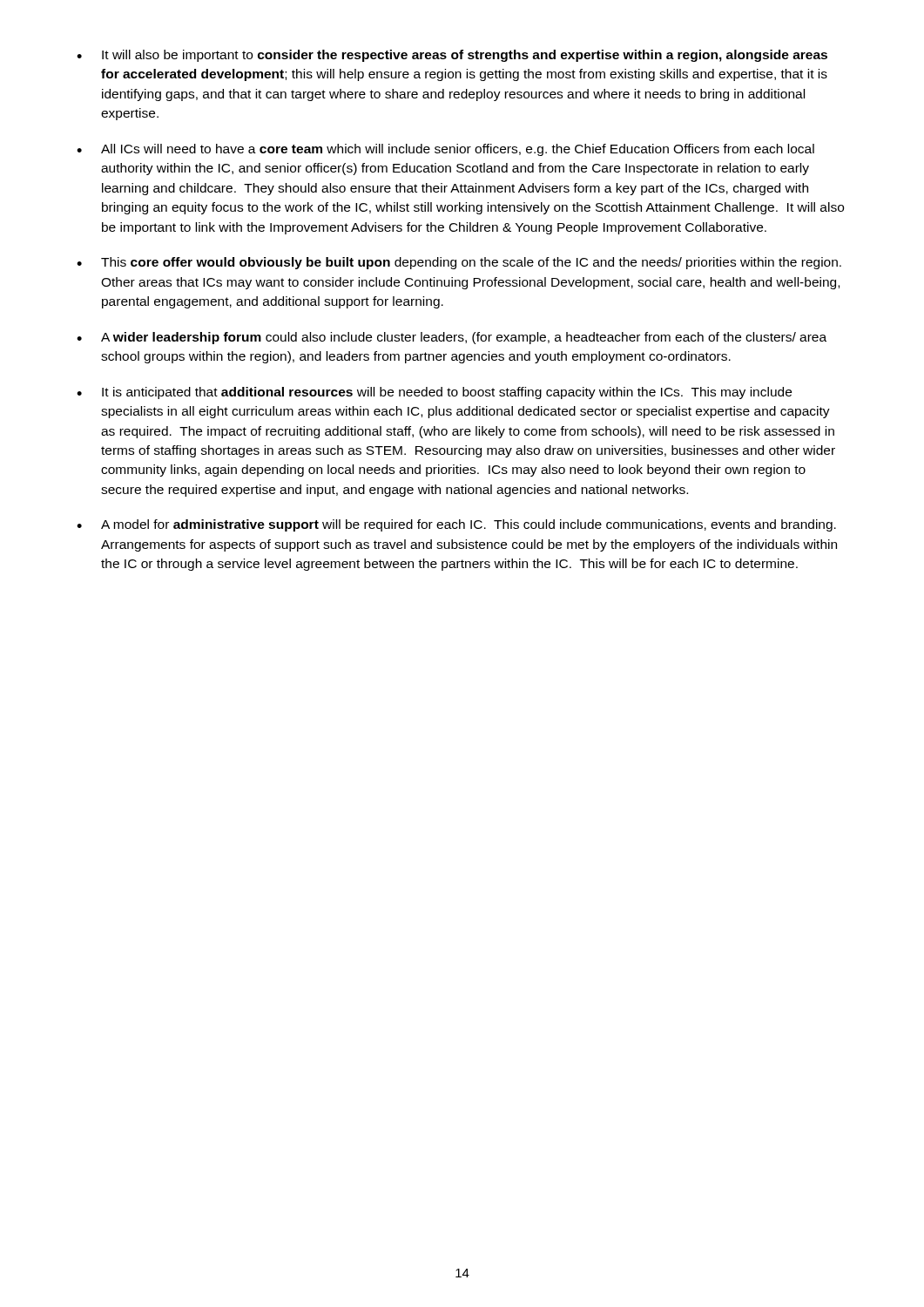This screenshot has height=1307, width=924.
Task: Locate the list item that says "• It is anticipated that additional resources will"
Action: [462, 441]
